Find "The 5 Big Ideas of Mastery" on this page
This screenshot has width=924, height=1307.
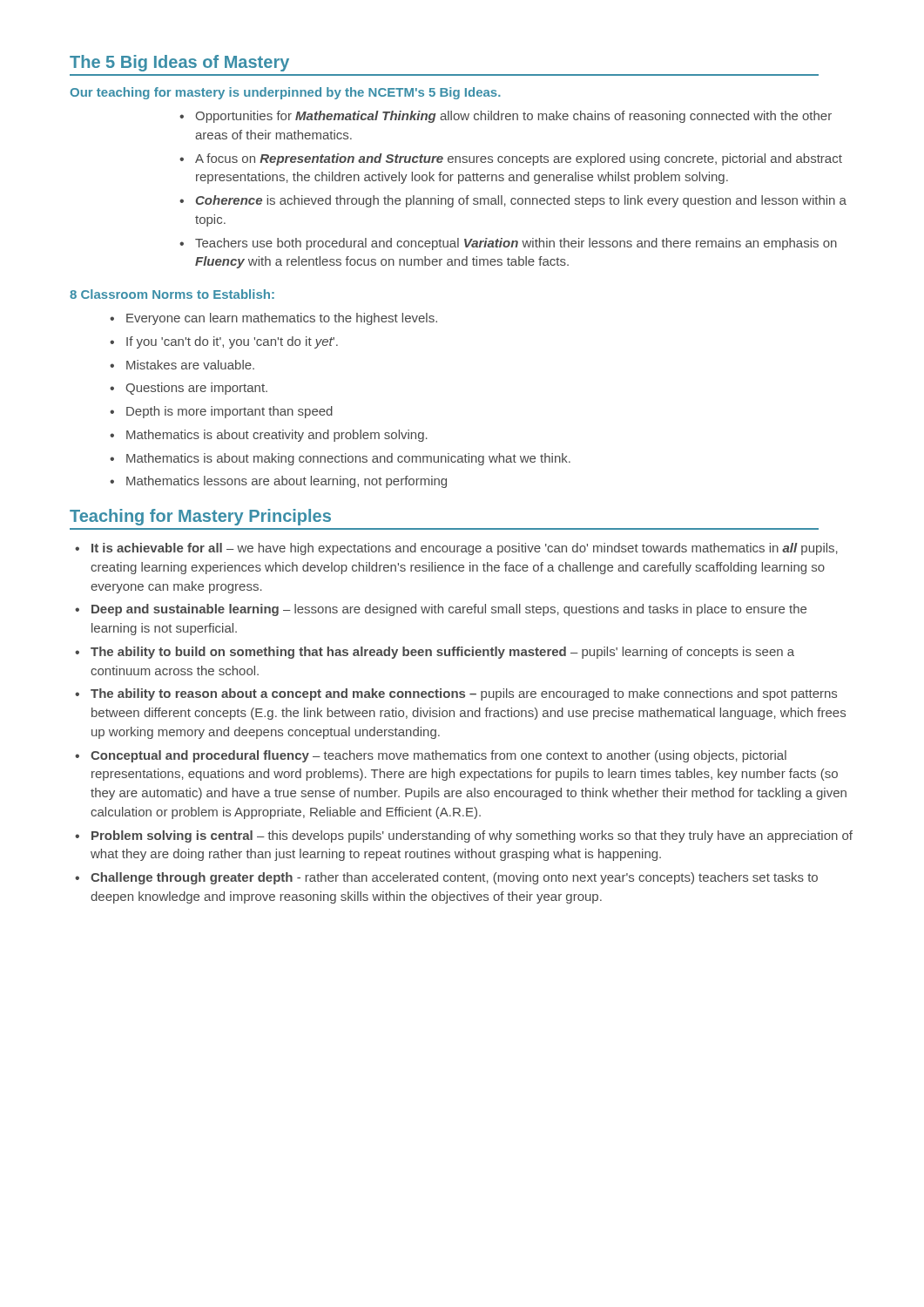[x=444, y=64]
